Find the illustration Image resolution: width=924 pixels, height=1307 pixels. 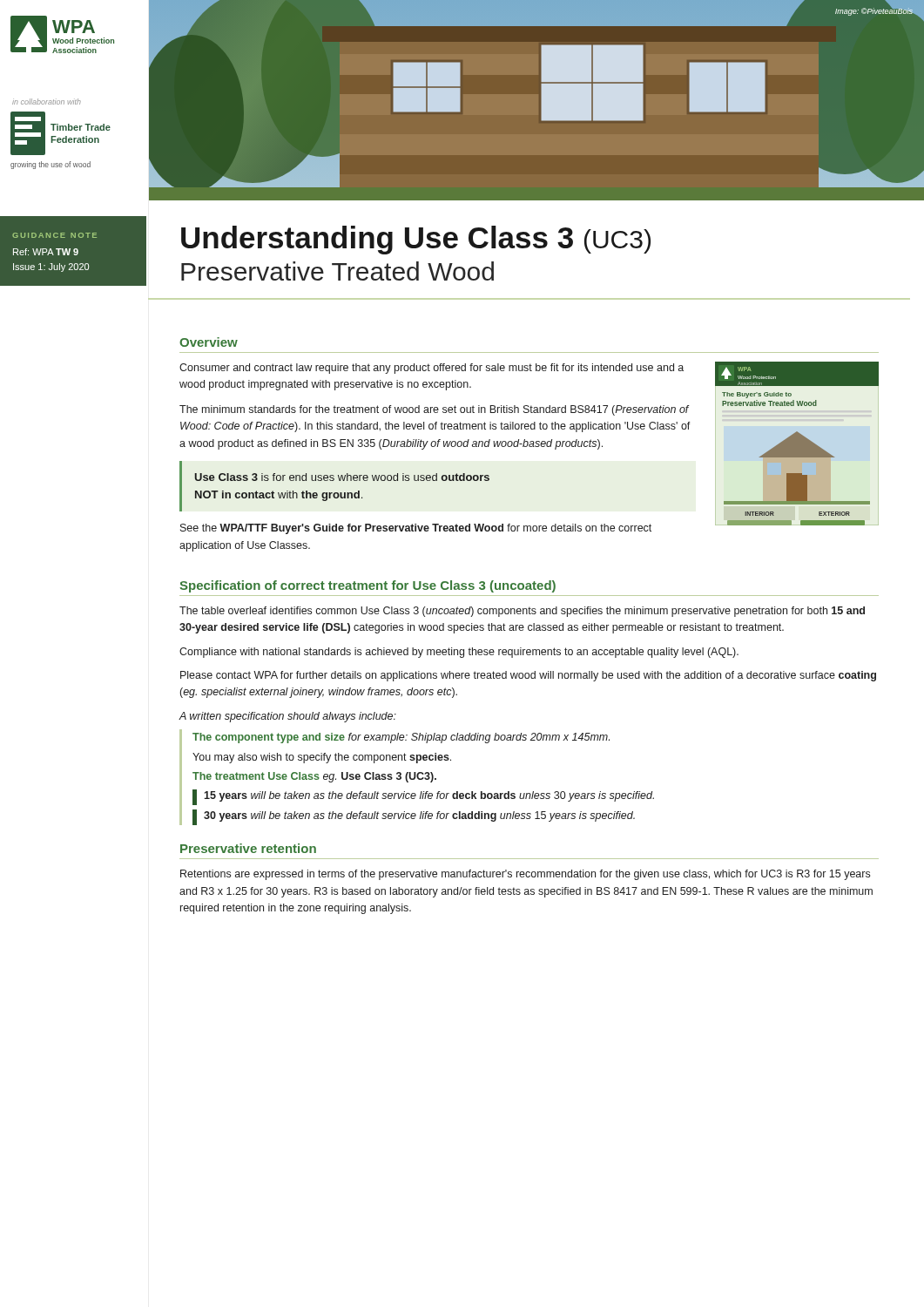coord(797,445)
